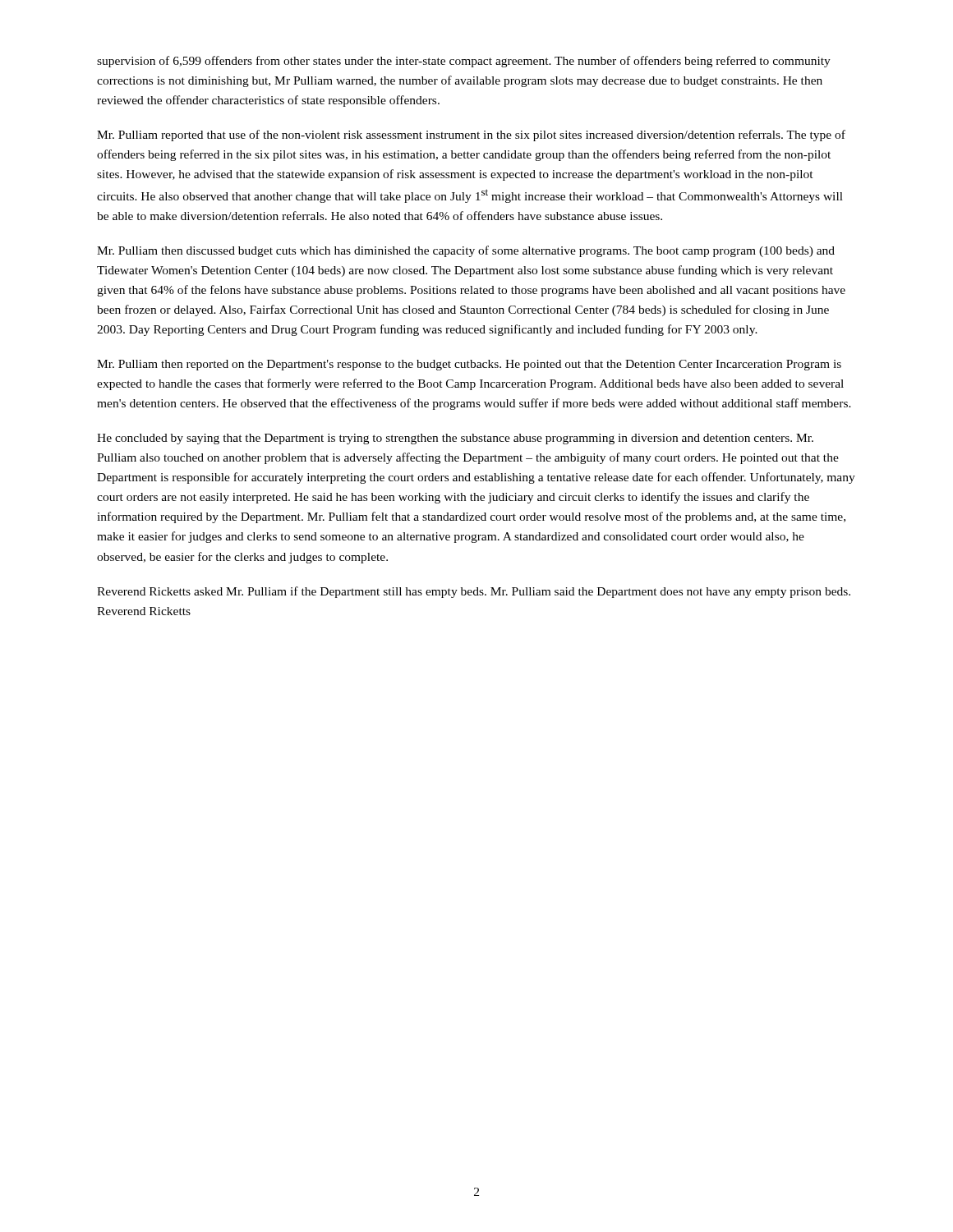
Task: Click on the text block that says "Mr. Pulliam reported that use of the non-violent"
Action: 471,175
